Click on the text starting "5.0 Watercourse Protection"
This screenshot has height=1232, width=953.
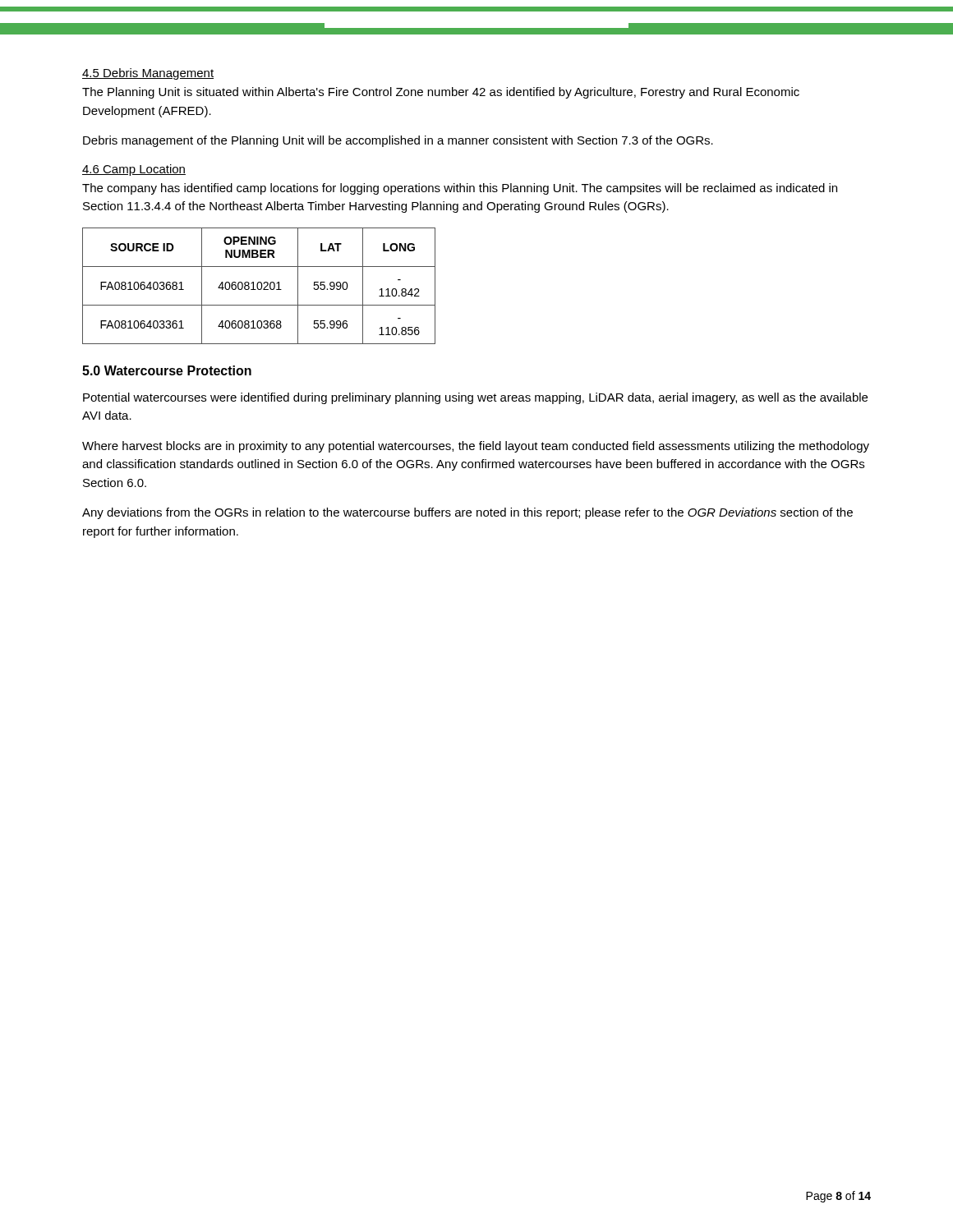(x=167, y=370)
